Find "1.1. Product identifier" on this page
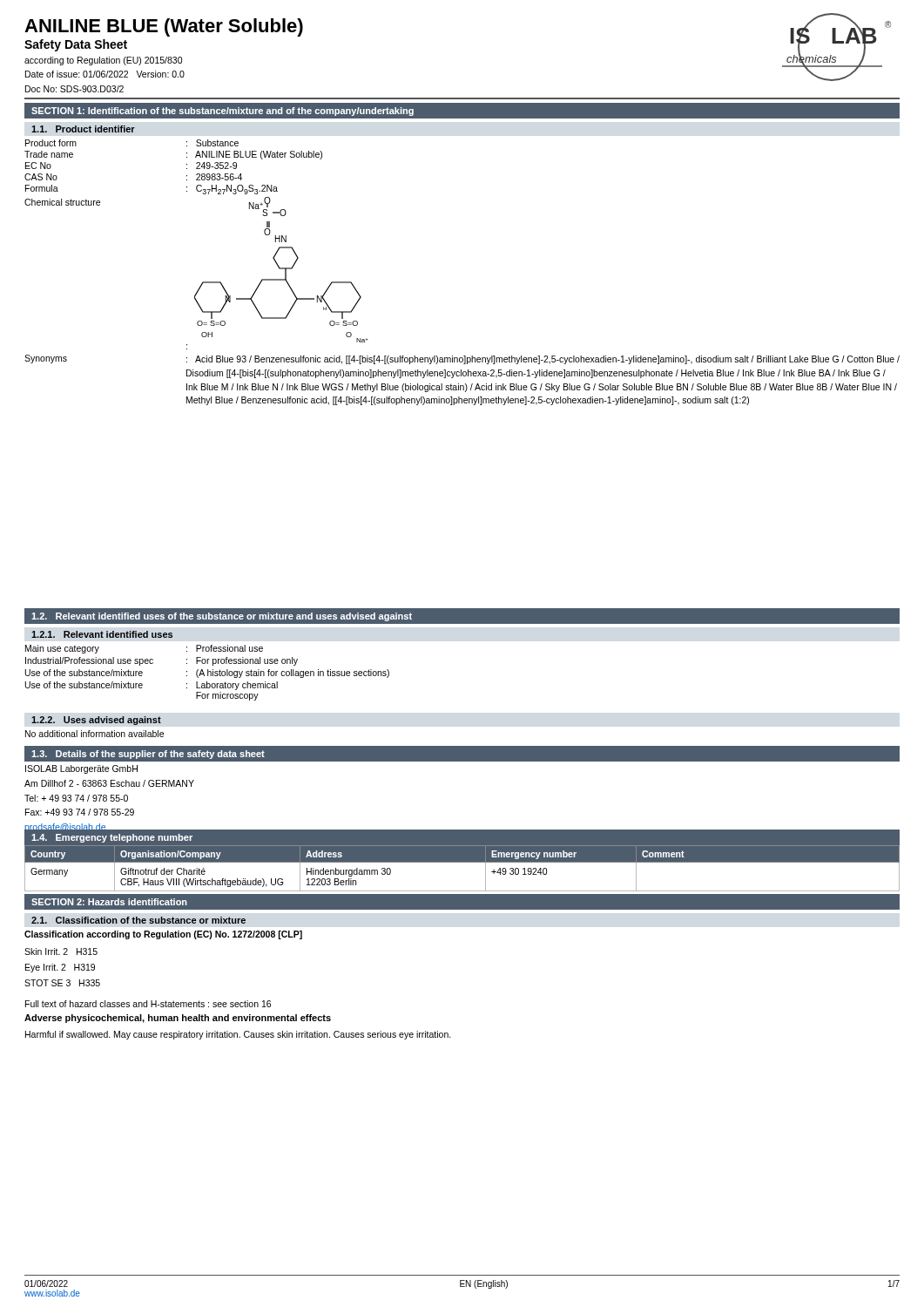 pyautogui.click(x=83, y=129)
